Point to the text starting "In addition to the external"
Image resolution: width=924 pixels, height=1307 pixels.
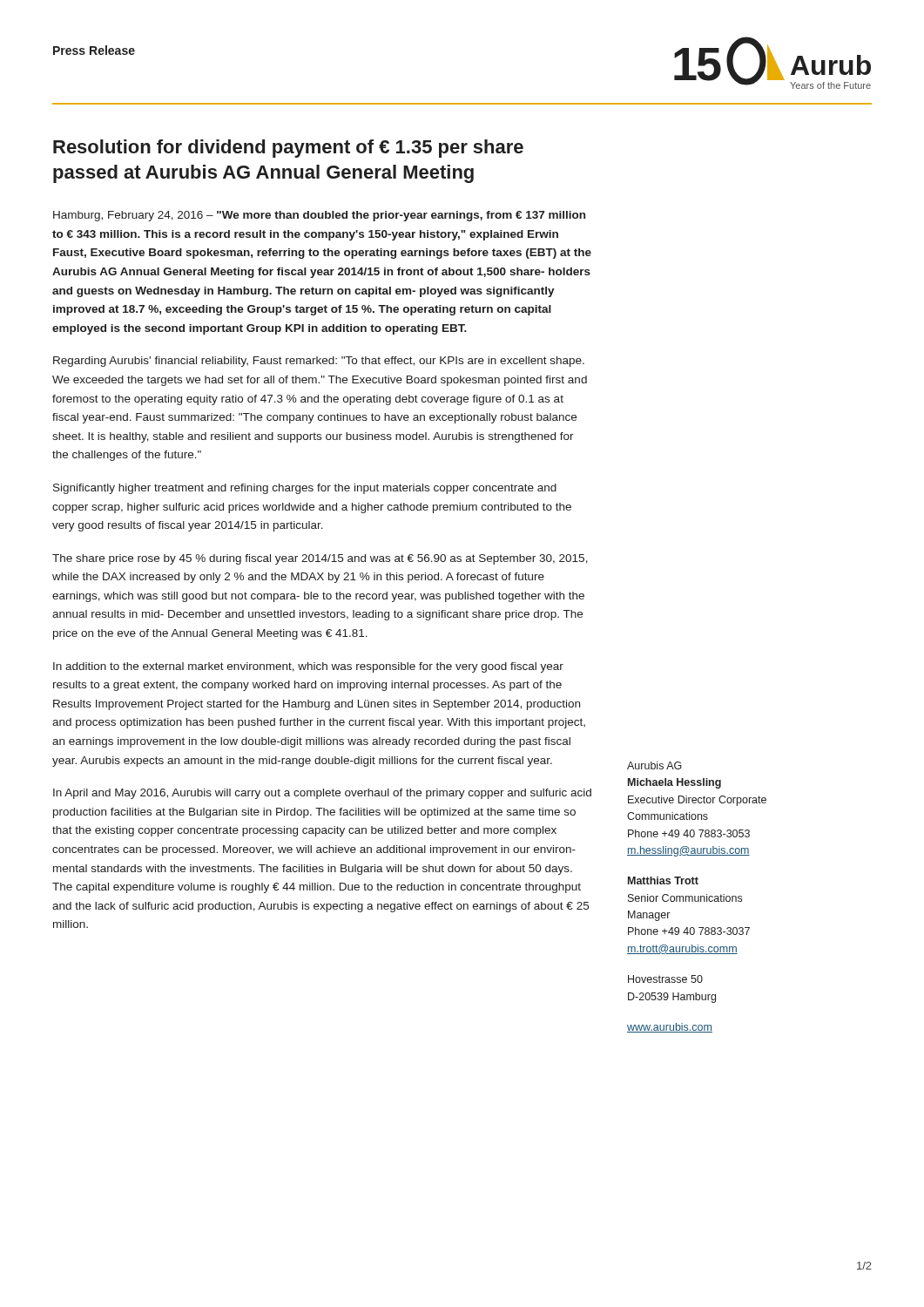(x=319, y=713)
